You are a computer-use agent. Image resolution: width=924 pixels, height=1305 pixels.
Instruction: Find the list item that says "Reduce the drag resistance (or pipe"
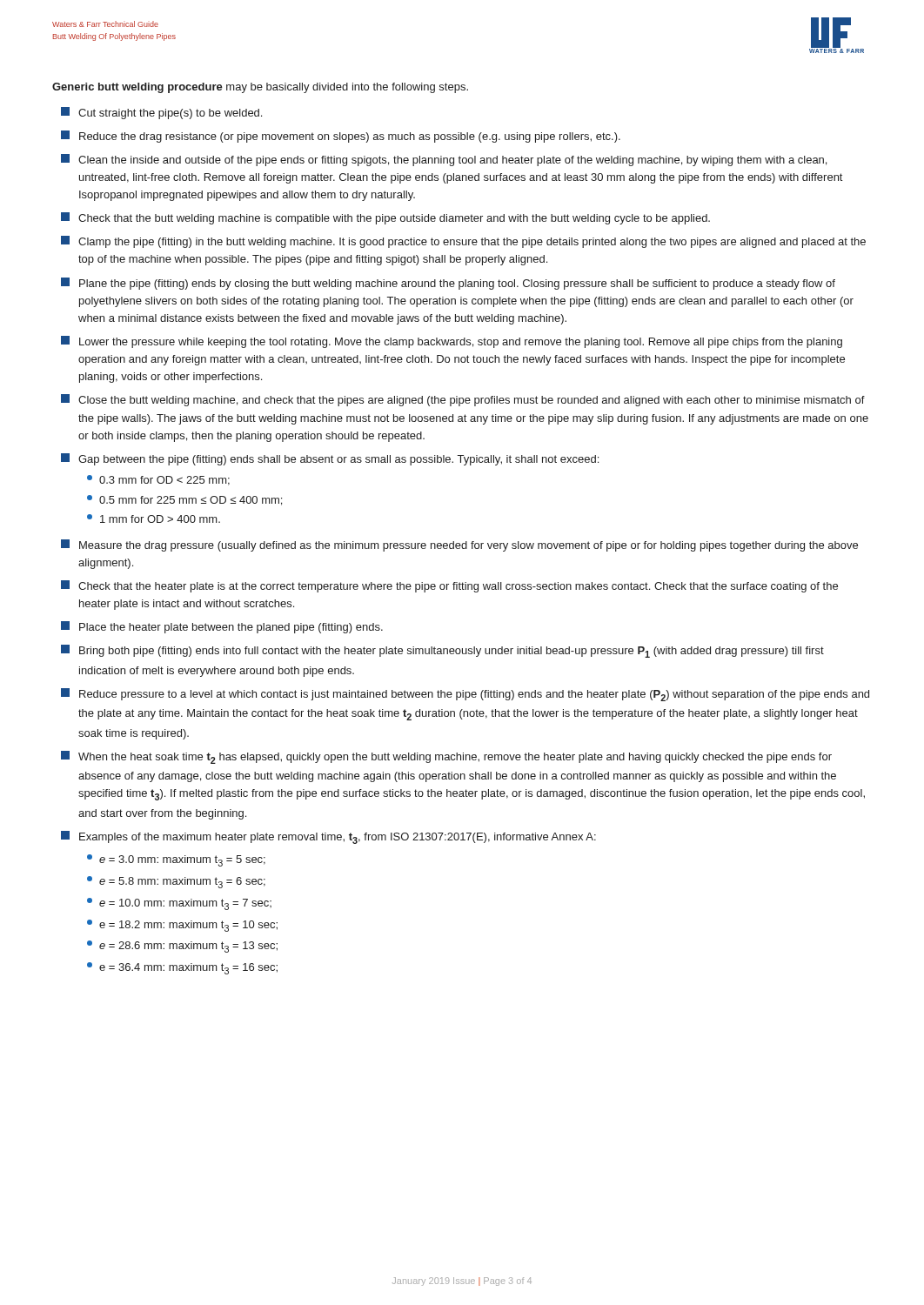pos(466,136)
